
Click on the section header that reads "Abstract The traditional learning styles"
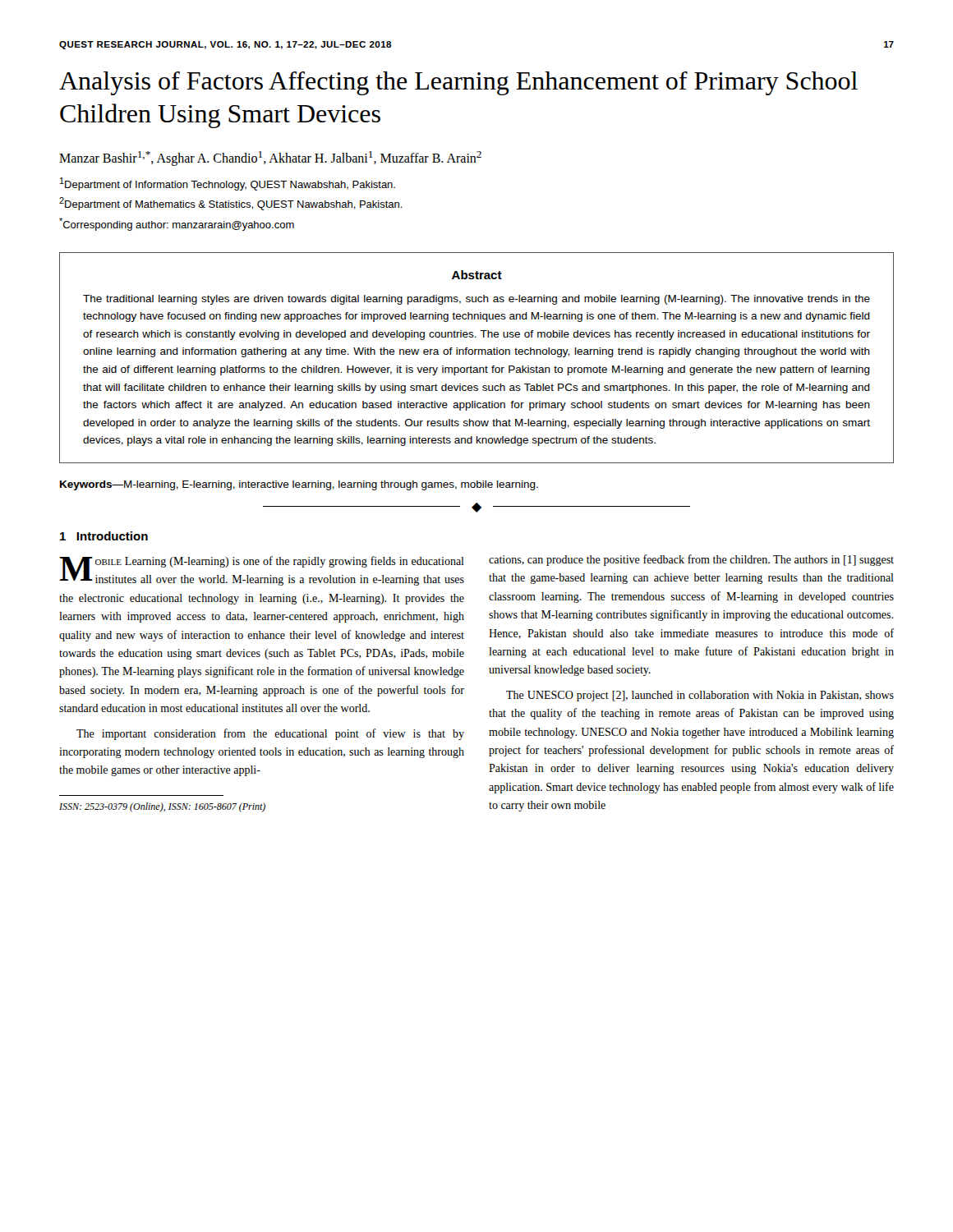pos(476,358)
